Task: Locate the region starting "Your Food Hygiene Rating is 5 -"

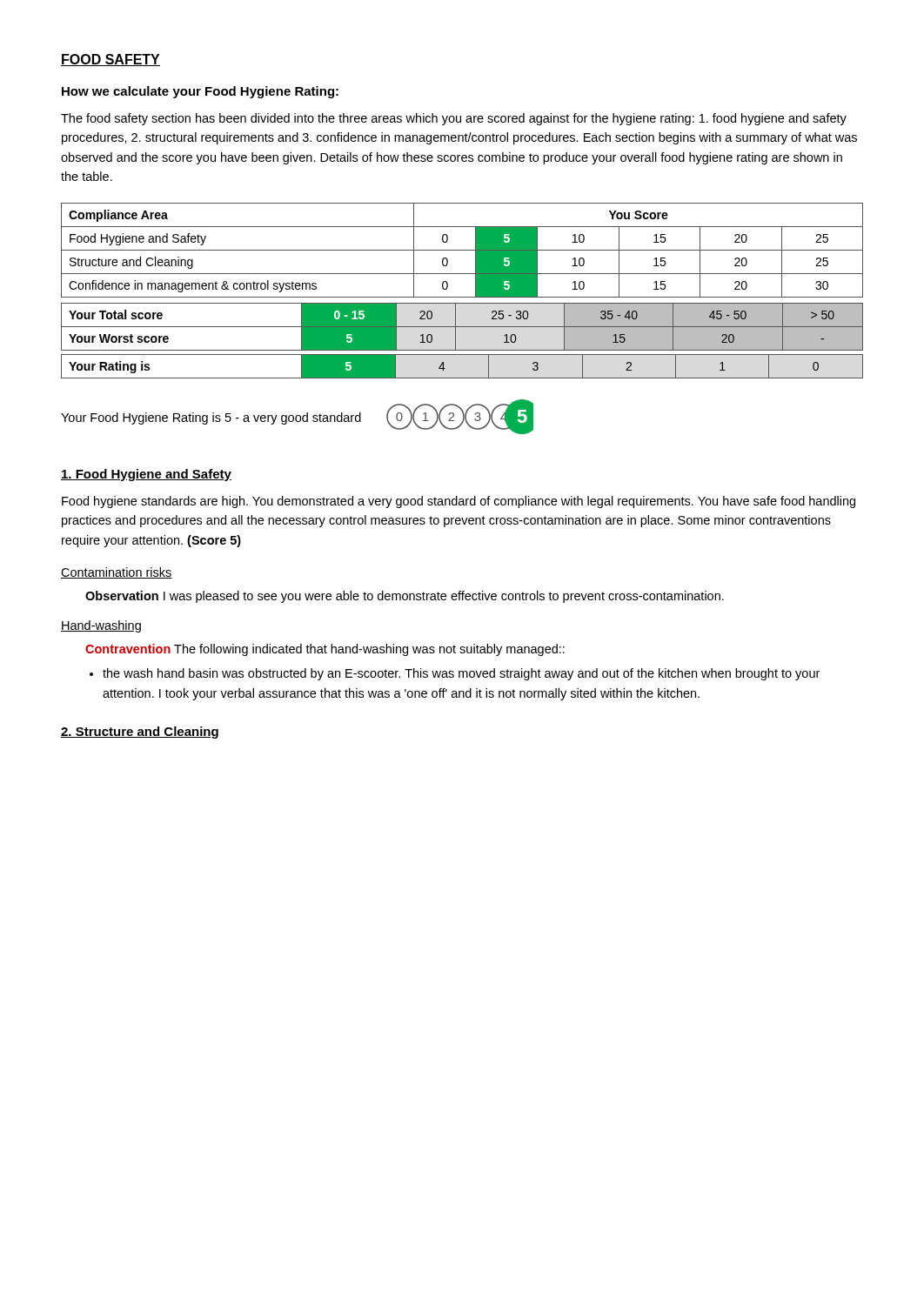Action: [211, 418]
